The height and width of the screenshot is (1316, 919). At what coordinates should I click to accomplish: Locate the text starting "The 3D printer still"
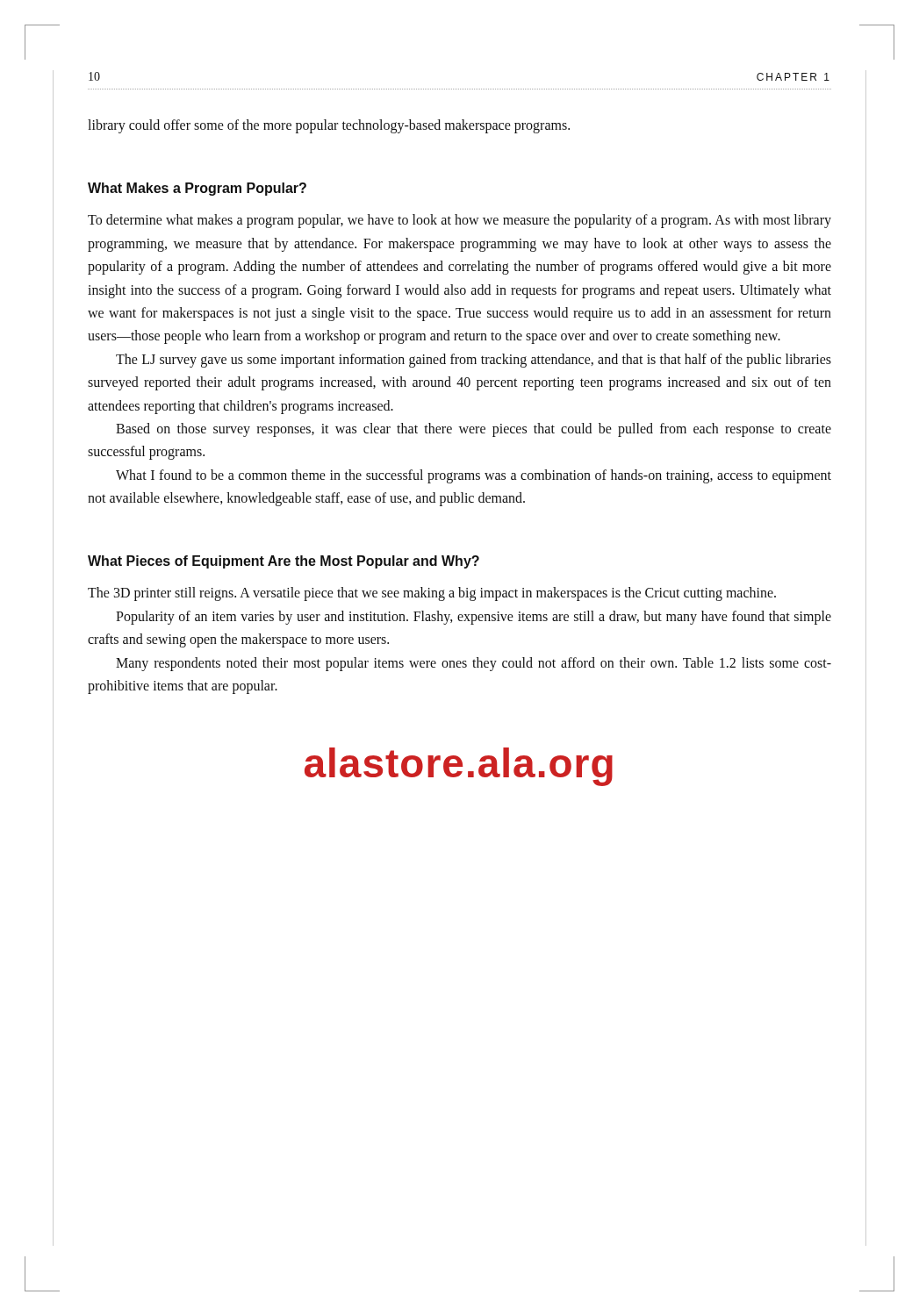432,593
